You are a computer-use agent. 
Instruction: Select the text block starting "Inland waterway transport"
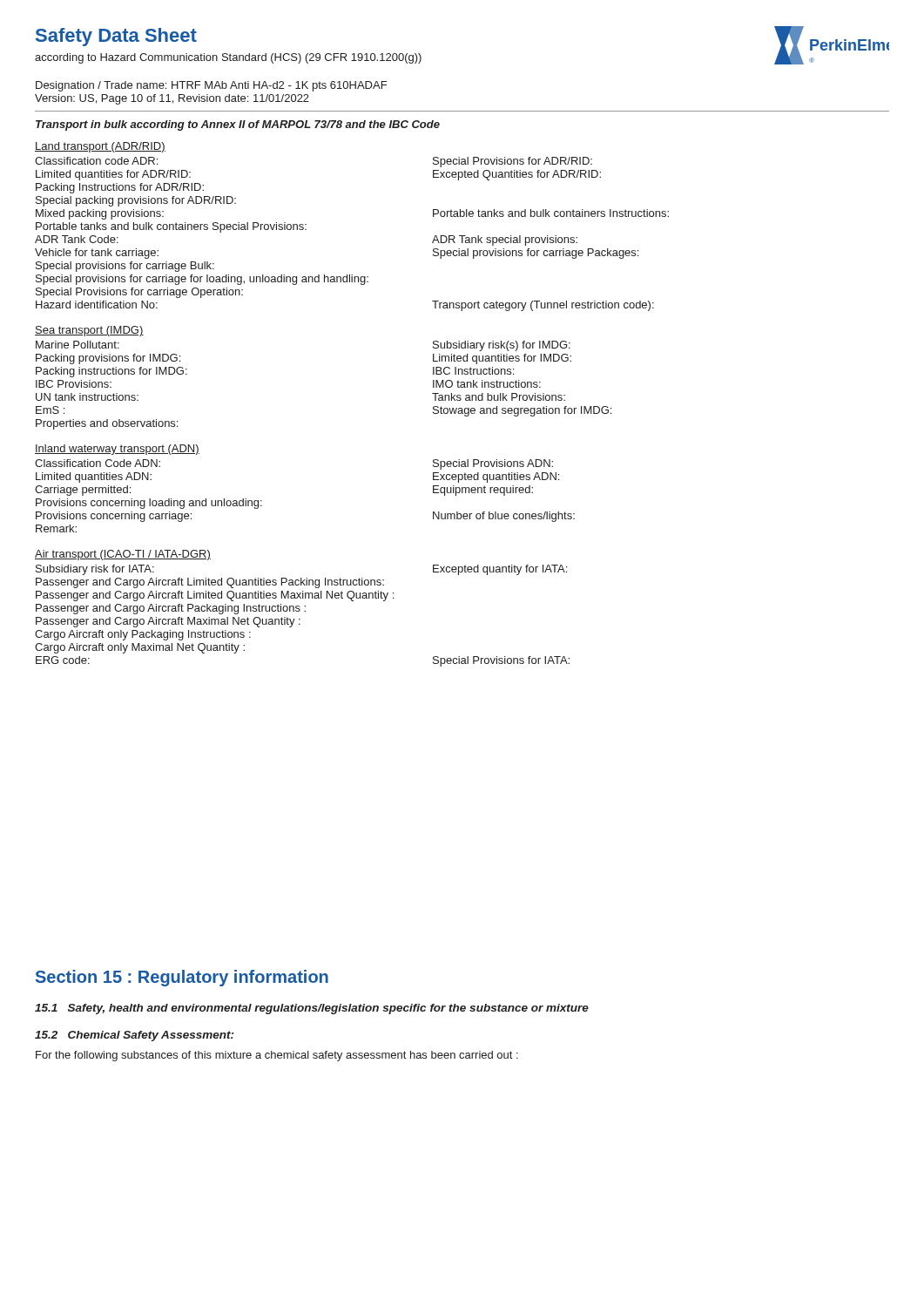point(462,488)
